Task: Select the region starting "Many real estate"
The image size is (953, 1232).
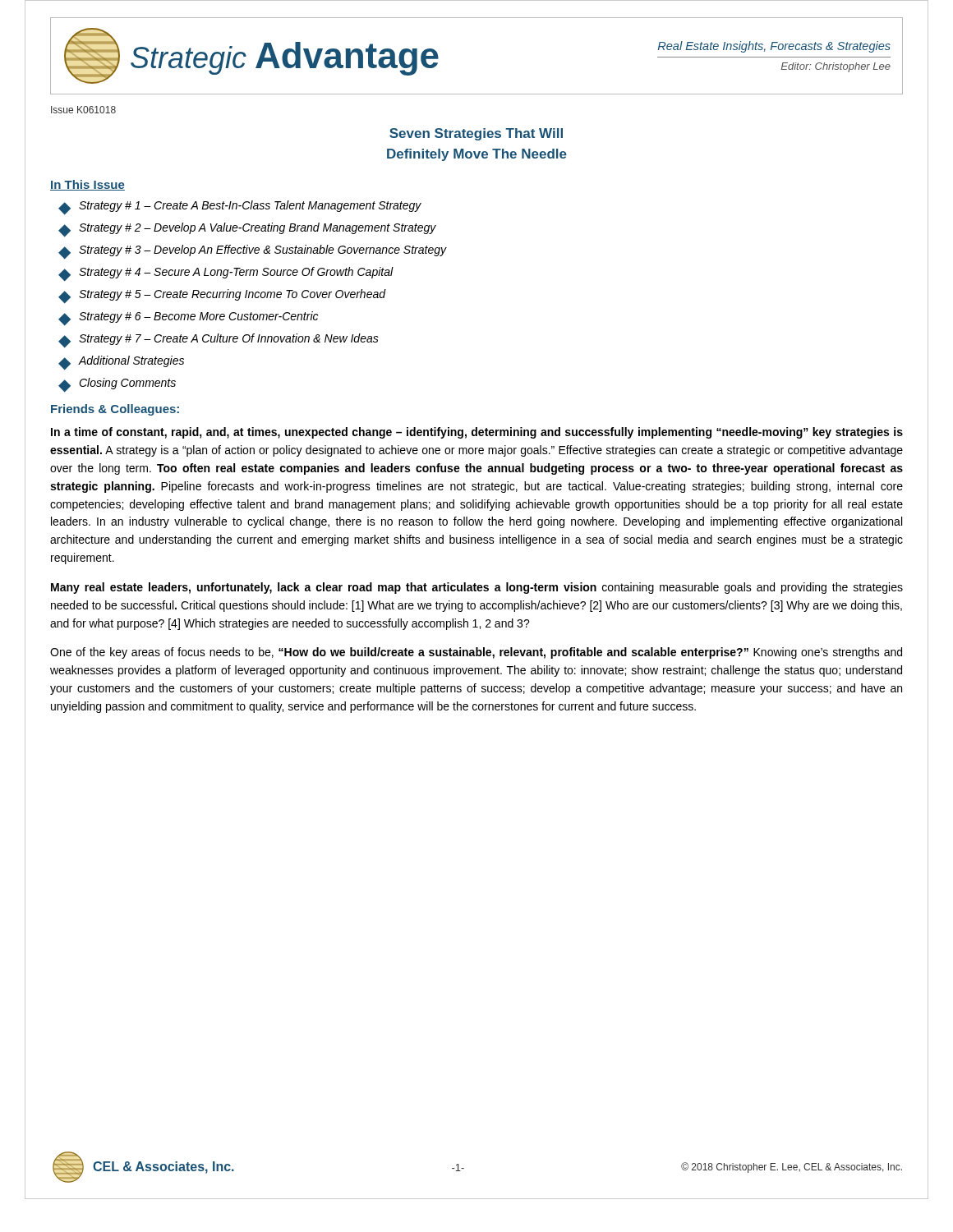Action: (x=476, y=605)
